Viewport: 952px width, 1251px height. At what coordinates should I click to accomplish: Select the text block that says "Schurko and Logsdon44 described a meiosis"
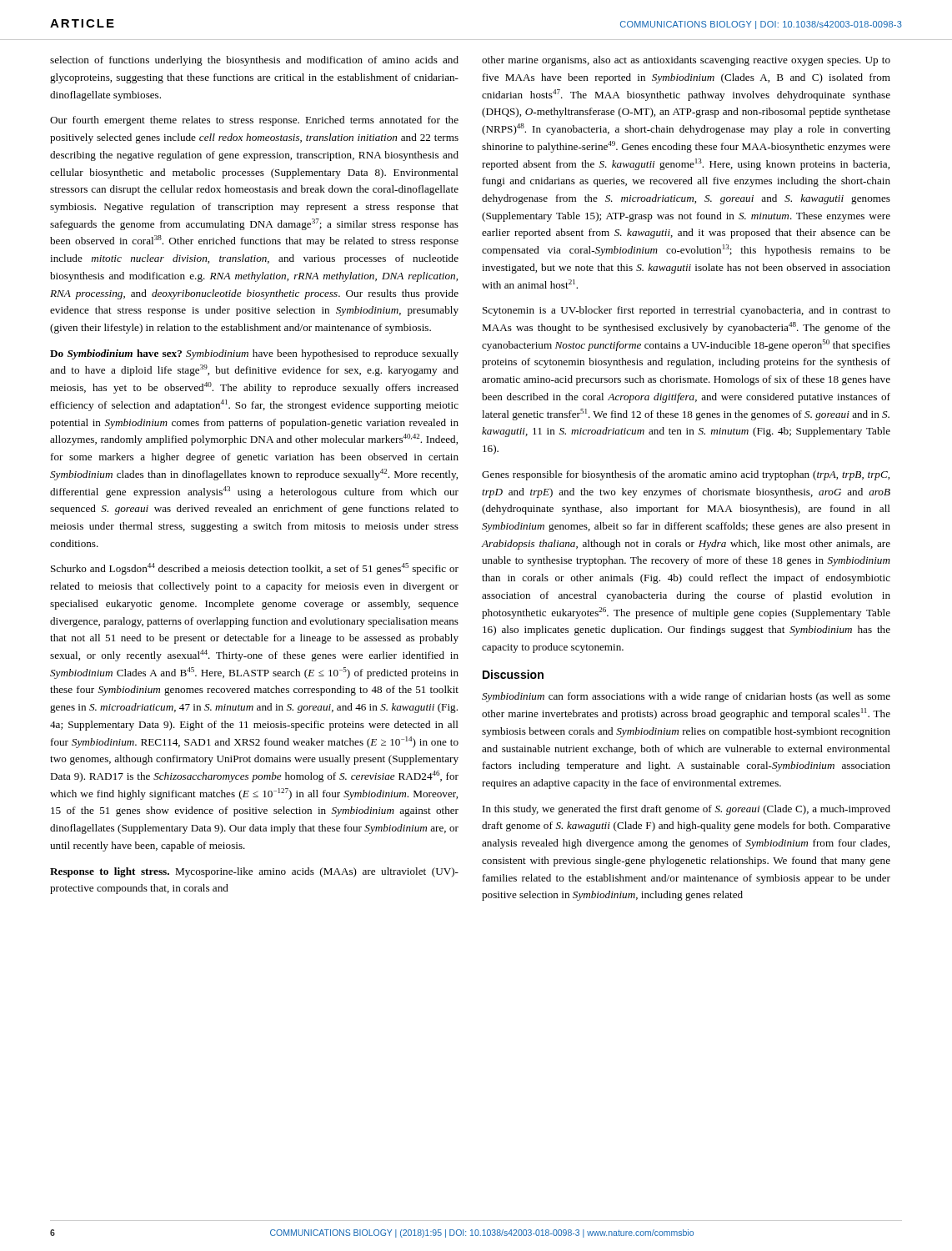(254, 706)
